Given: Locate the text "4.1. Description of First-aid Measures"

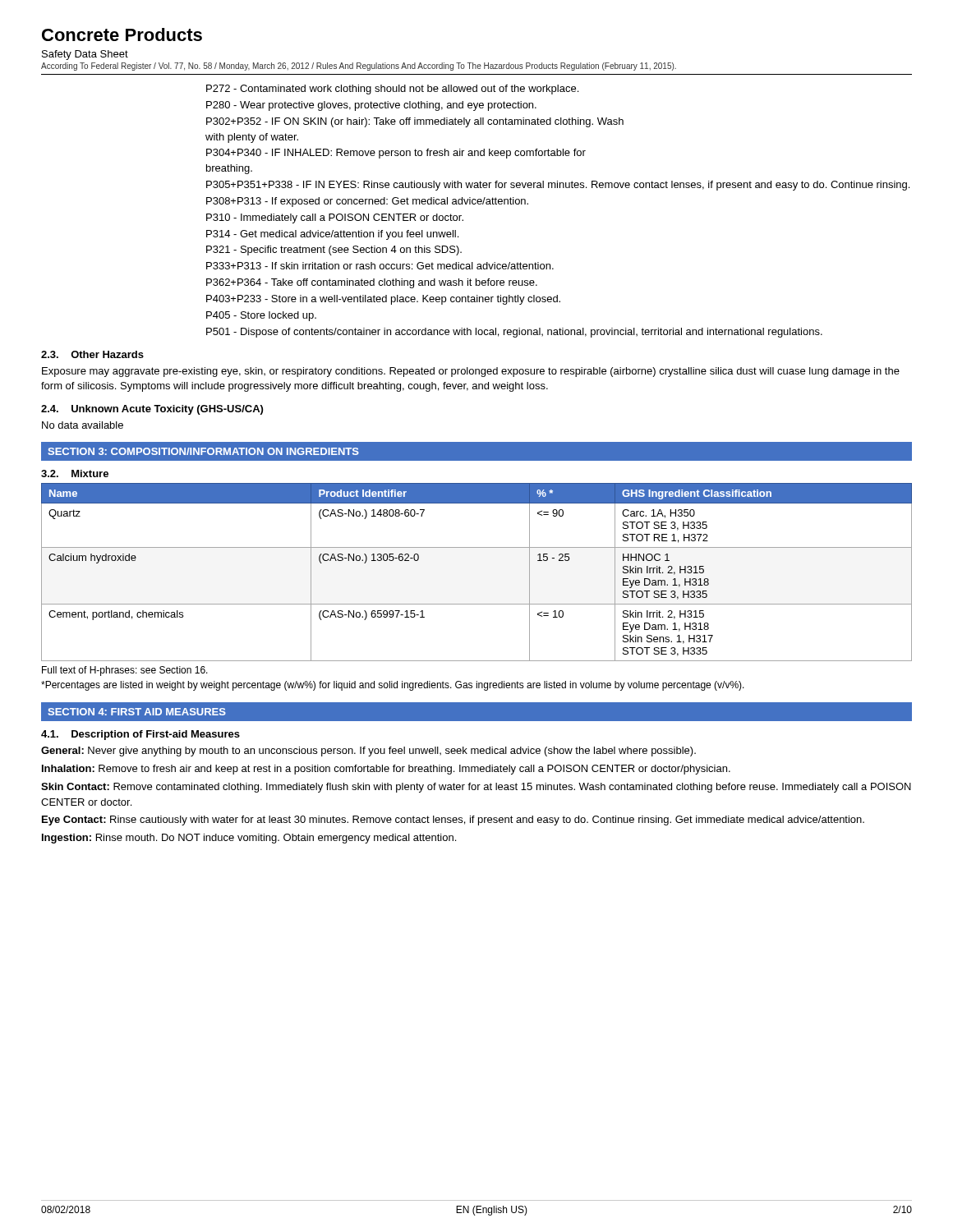Looking at the screenshot, I should [x=140, y=734].
